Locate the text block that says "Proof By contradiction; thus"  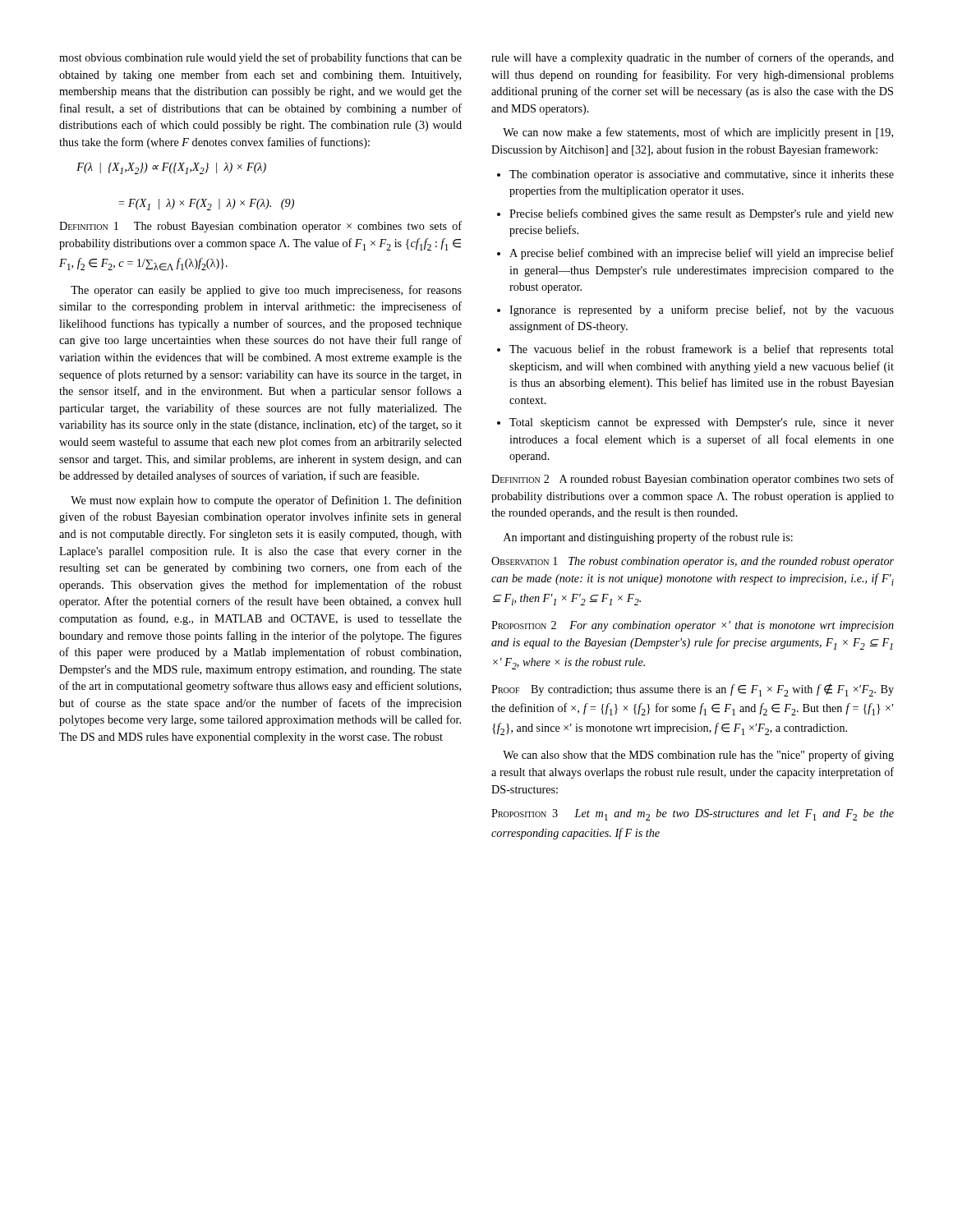point(693,739)
